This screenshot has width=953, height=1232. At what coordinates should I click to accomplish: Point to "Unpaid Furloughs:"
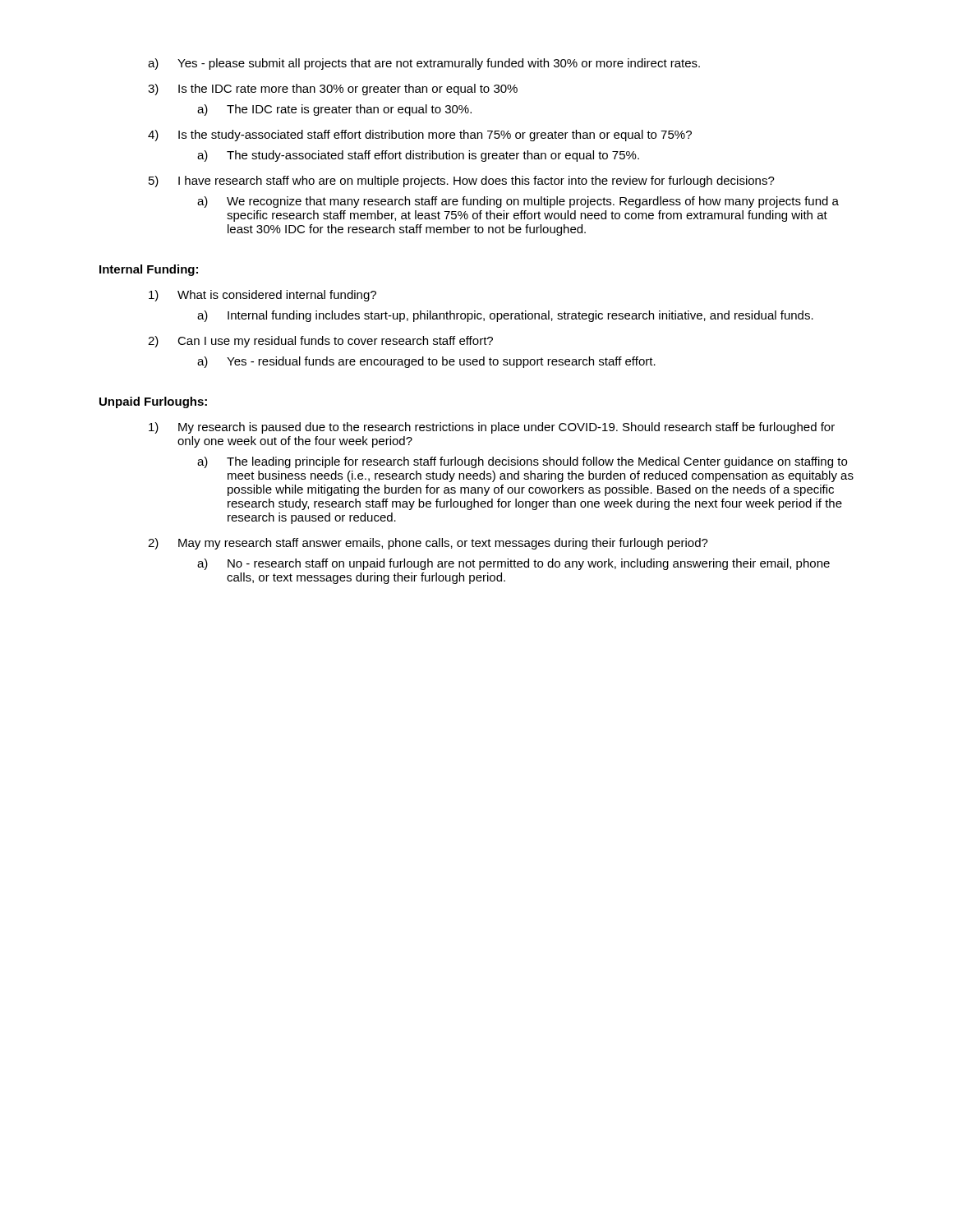tap(153, 401)
